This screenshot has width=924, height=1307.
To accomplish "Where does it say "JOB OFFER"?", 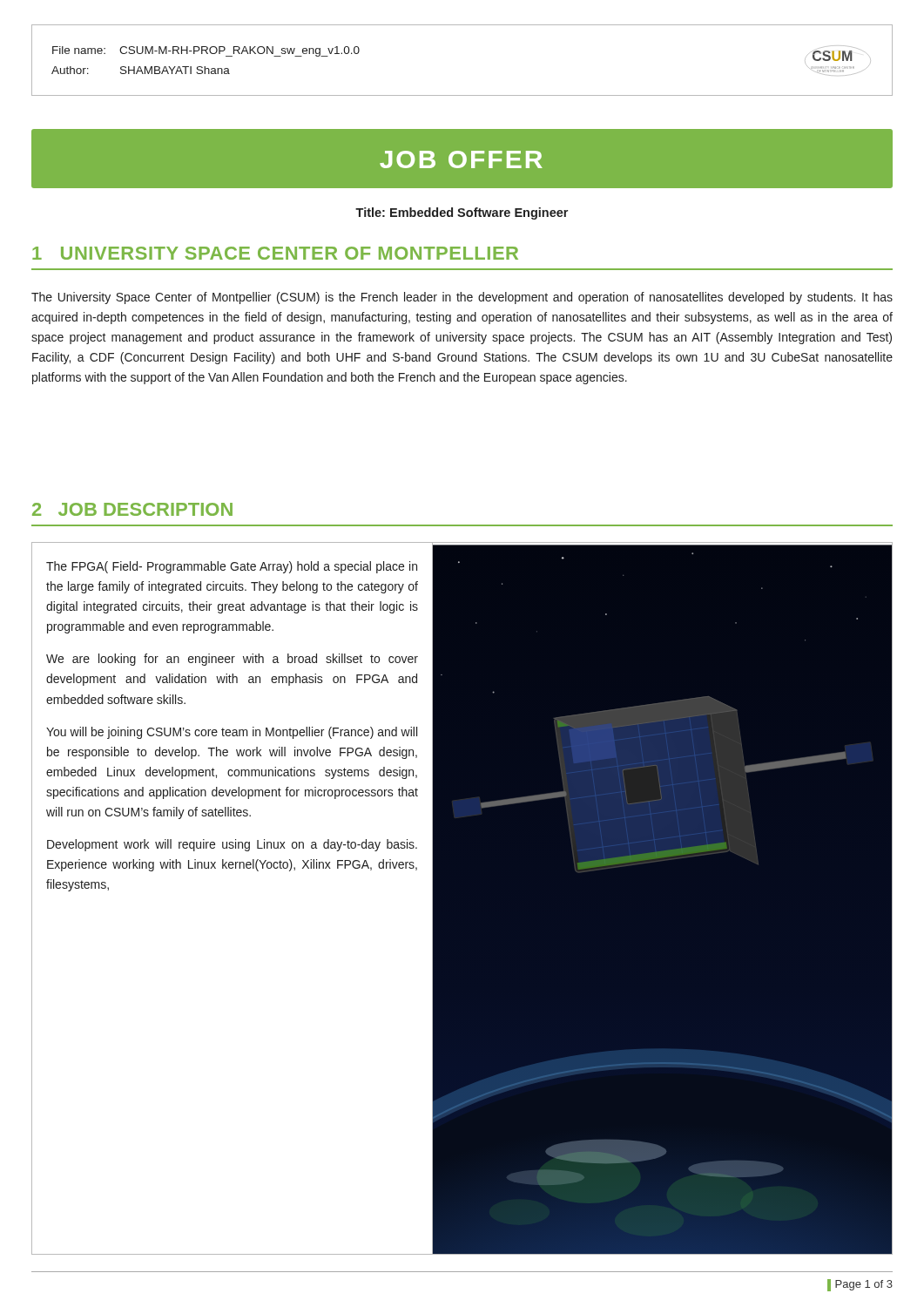I will [x=462, y=159].
